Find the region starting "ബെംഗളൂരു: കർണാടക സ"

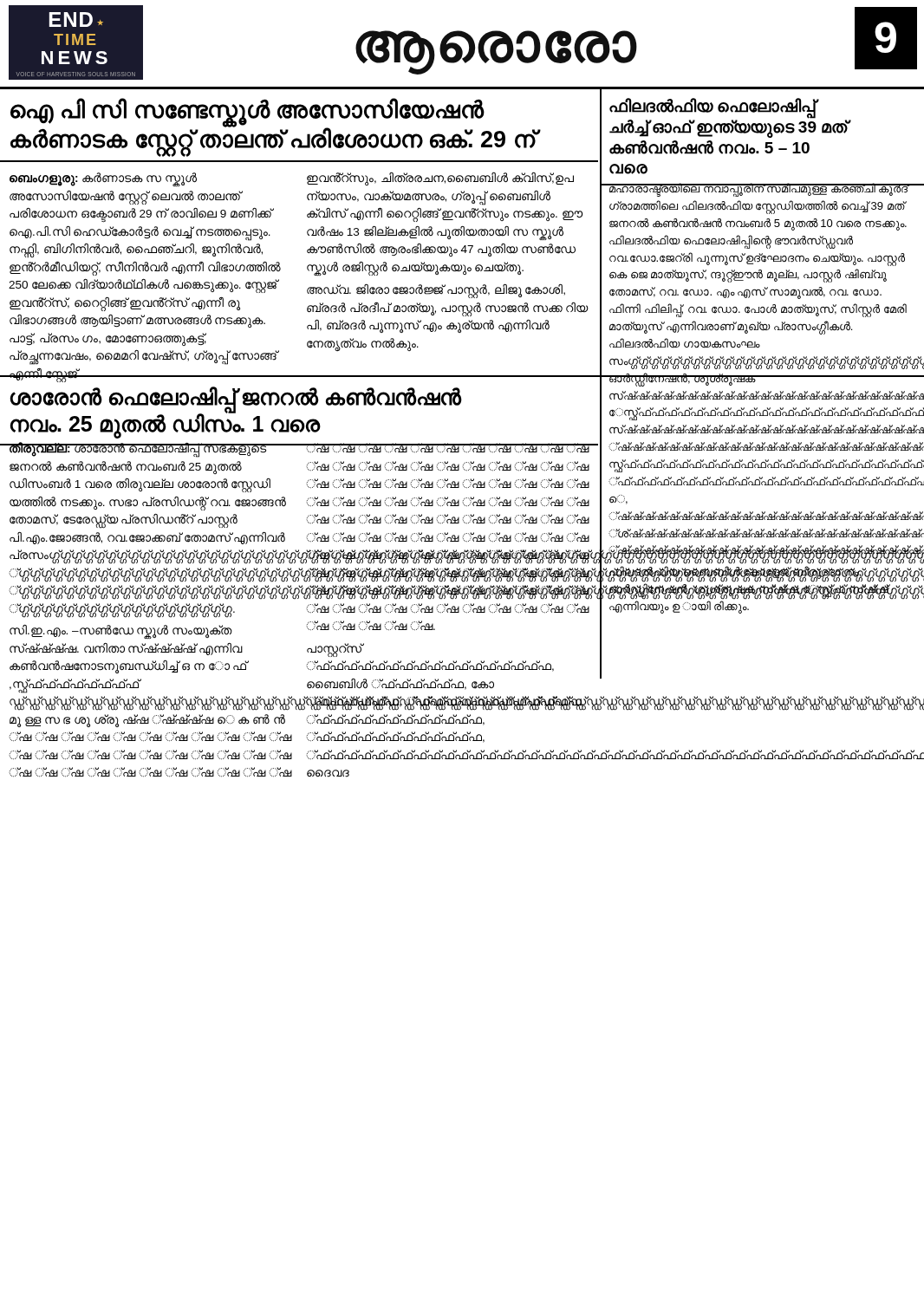pyautogui.click(x=299, y=277)
